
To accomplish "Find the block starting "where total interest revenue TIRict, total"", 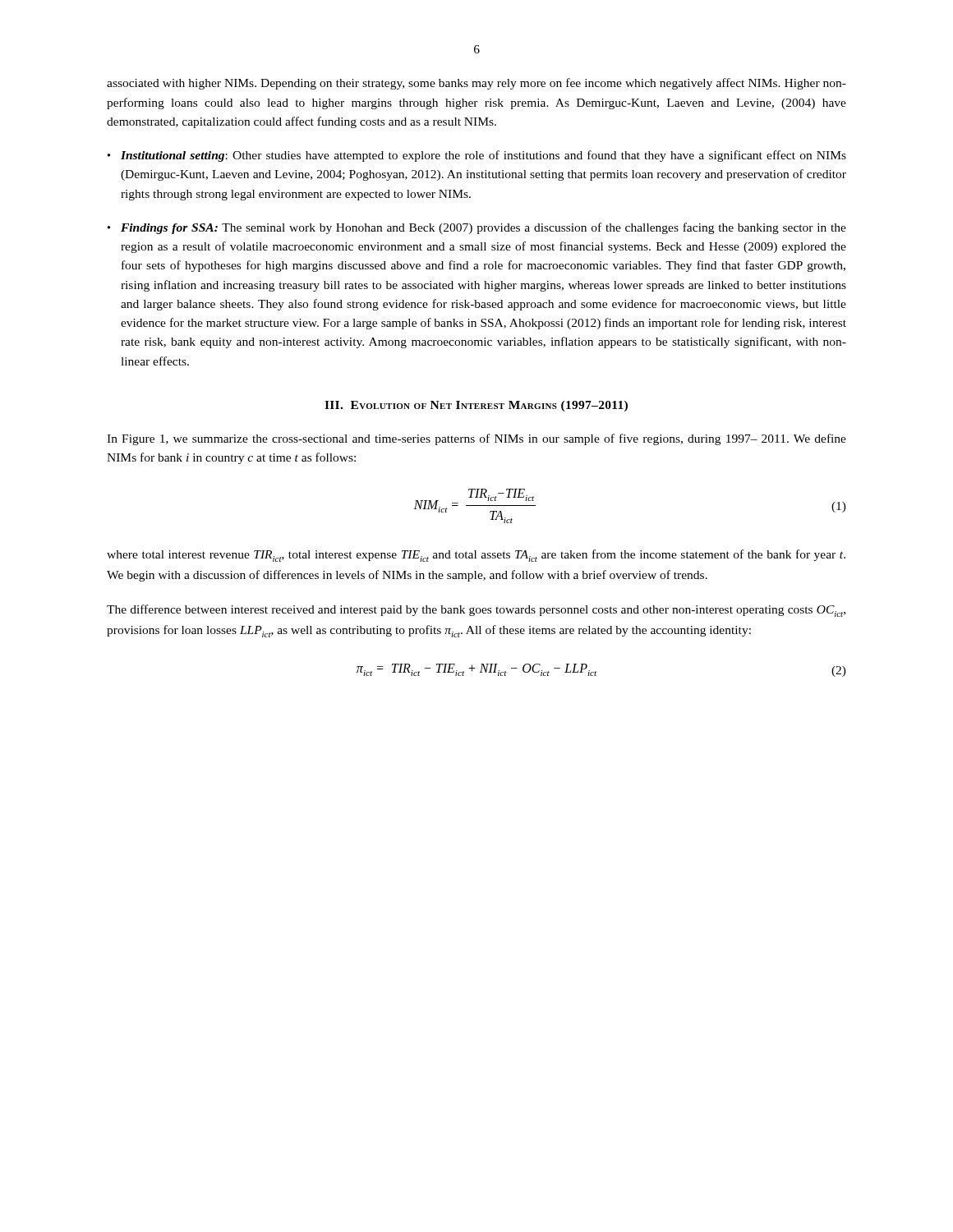I will pyautogui.click(x=476, y=564).
